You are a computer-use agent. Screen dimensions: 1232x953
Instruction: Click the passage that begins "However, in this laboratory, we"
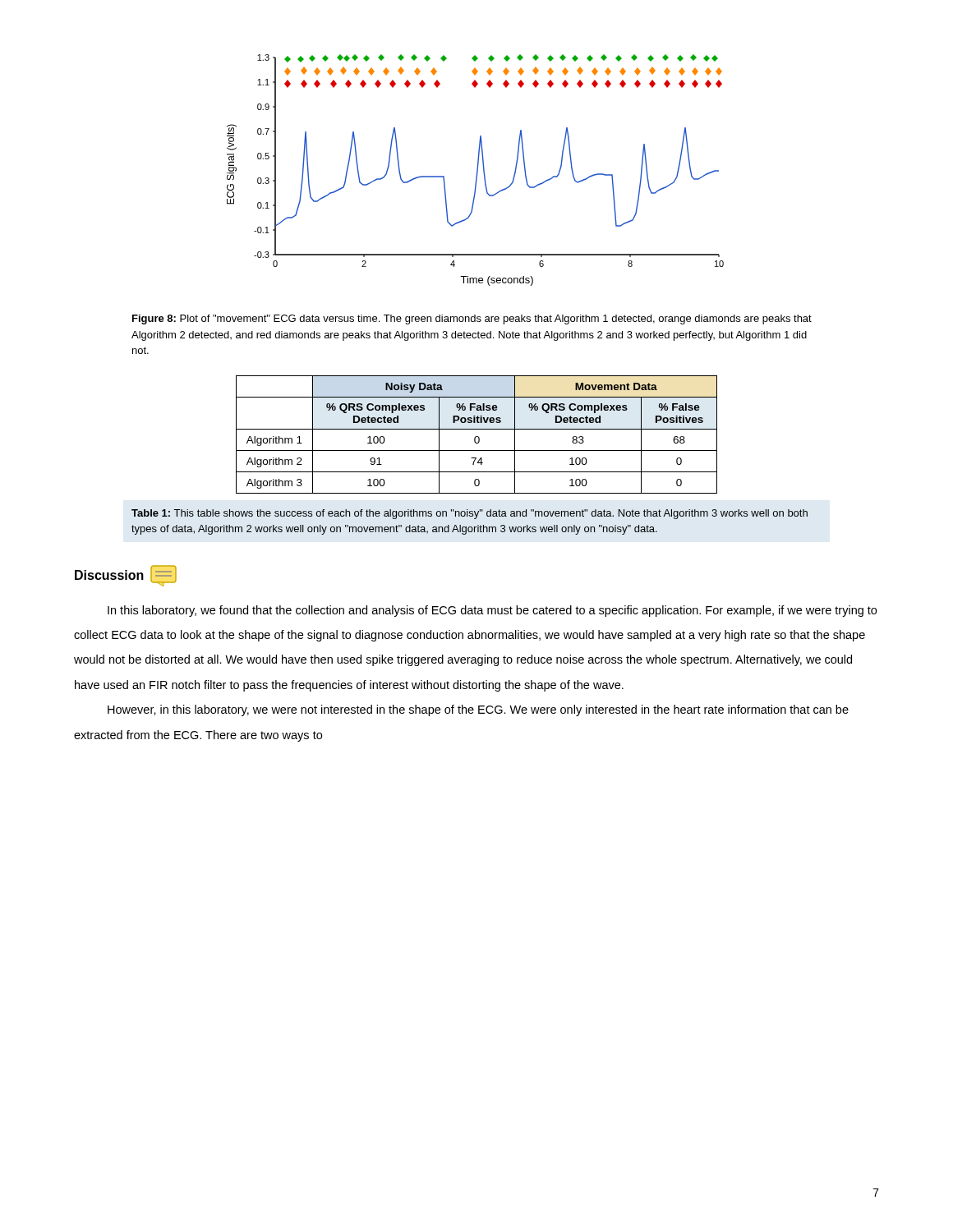click(461, 722)
